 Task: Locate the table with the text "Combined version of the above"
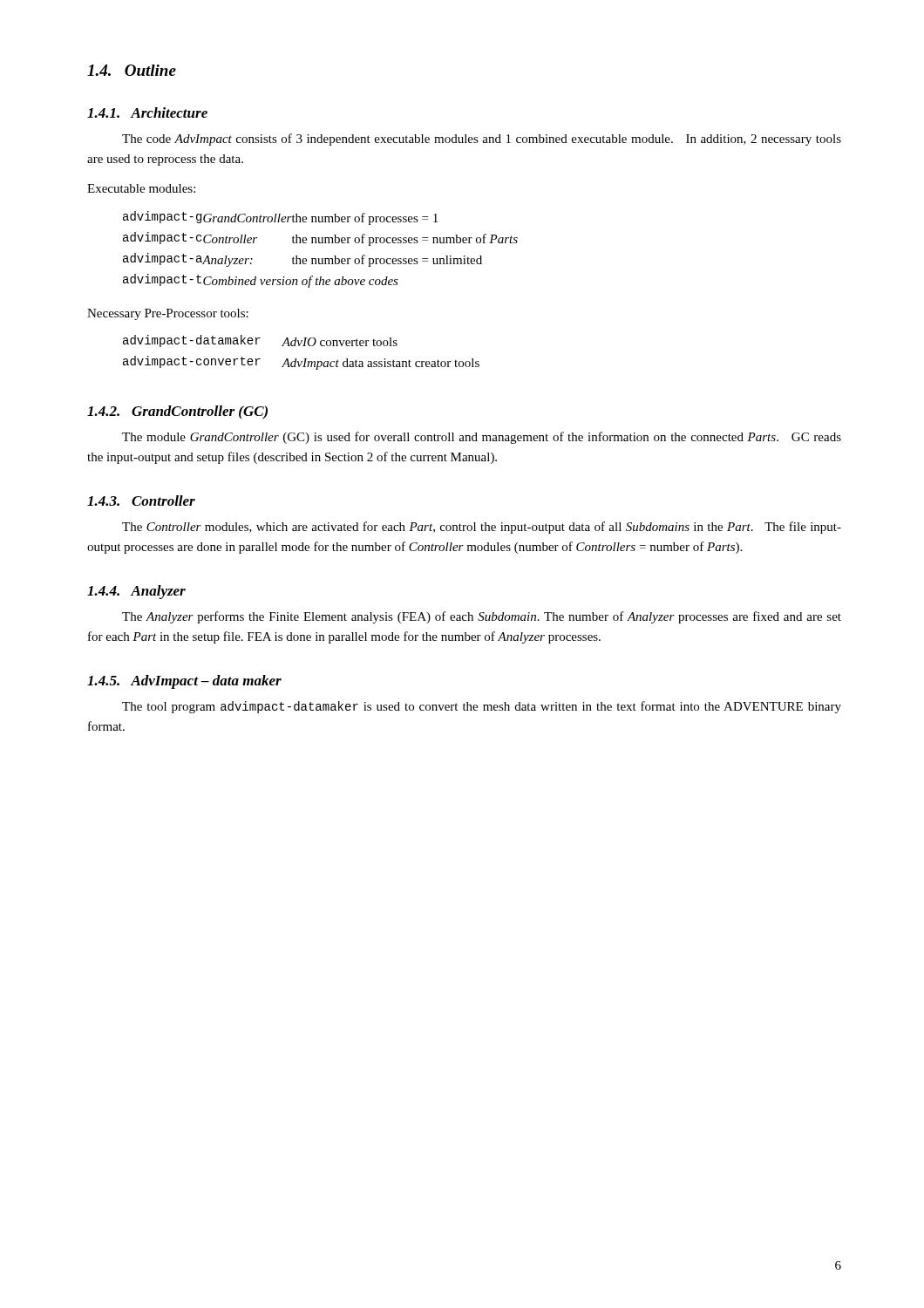coord(482,249)
